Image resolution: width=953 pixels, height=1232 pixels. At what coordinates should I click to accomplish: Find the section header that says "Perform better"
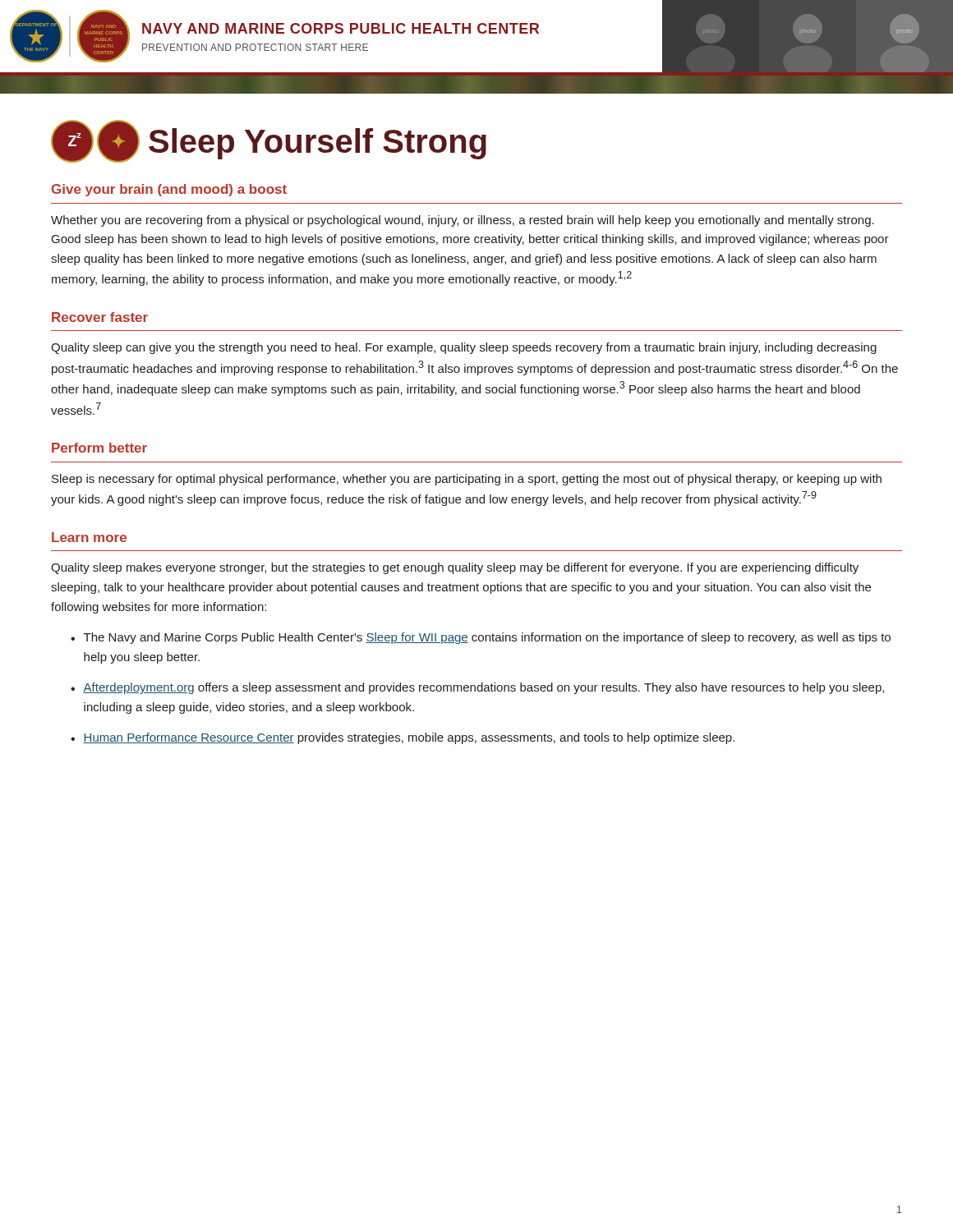tap(99, 448)
